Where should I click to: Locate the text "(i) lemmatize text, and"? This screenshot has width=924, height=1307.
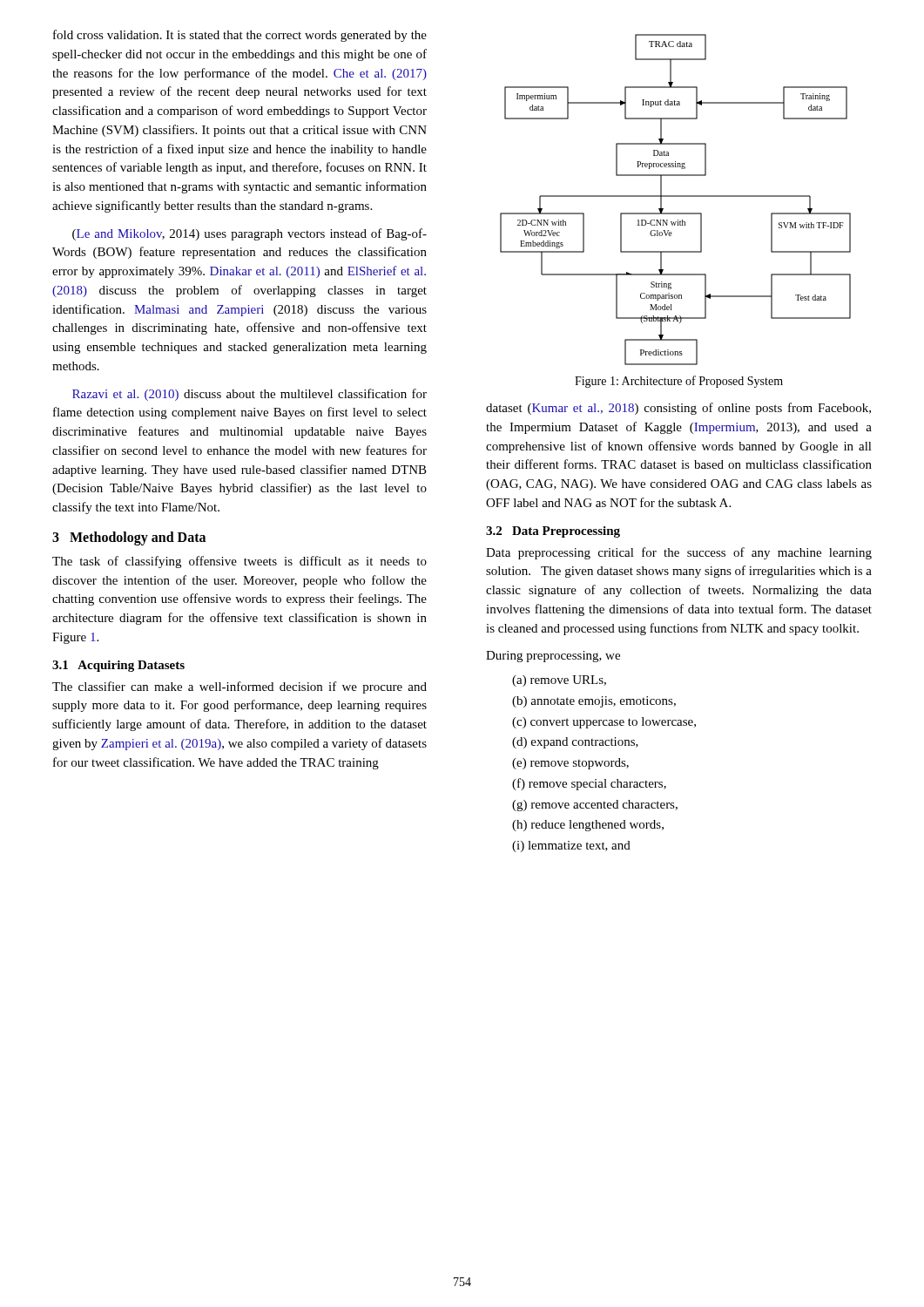pos(571,845)
